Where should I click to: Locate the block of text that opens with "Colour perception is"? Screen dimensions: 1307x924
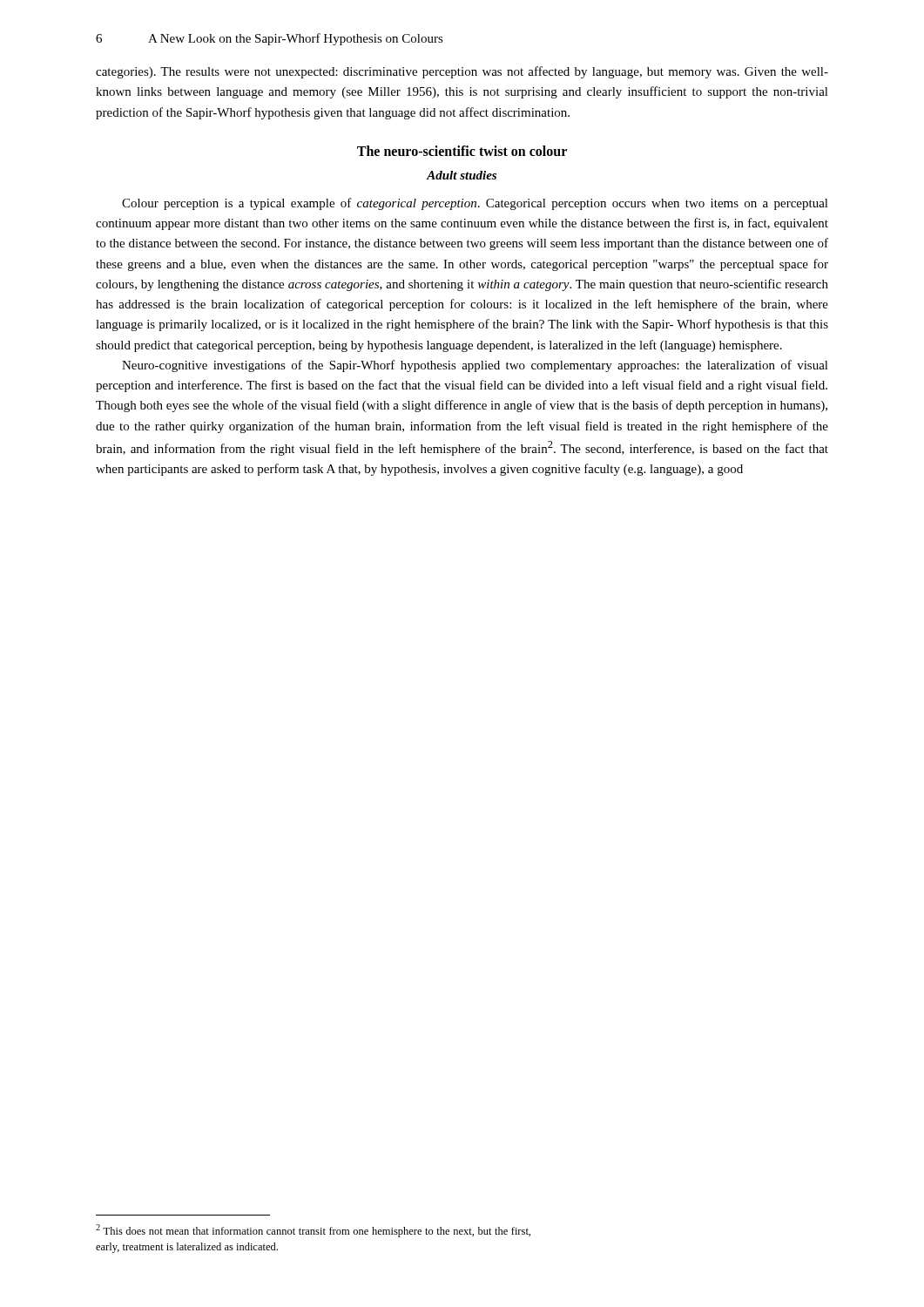coord(462,274)
